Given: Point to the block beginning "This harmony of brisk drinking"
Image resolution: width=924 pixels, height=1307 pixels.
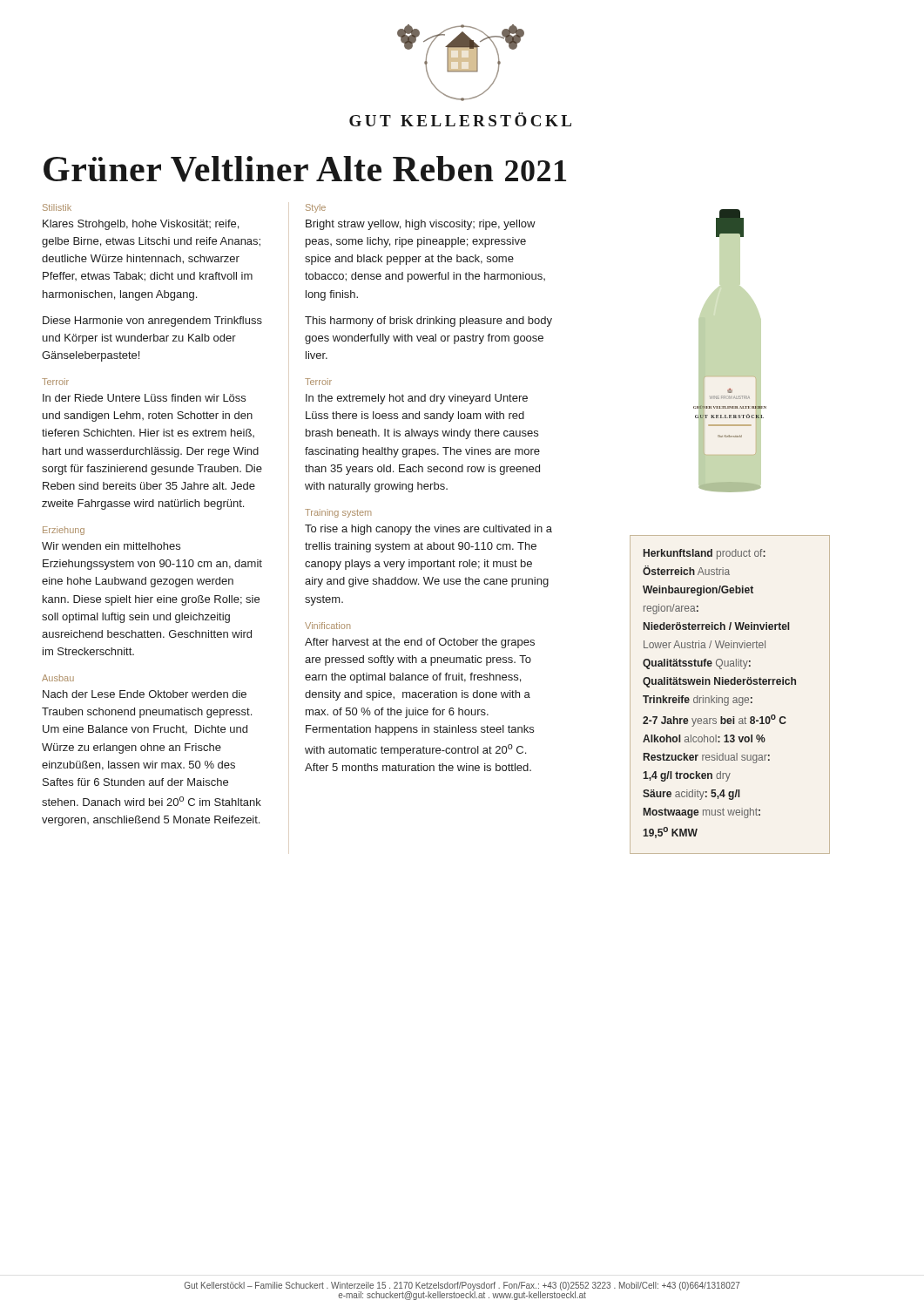Looking at the screenshot, I should point(428,338).
